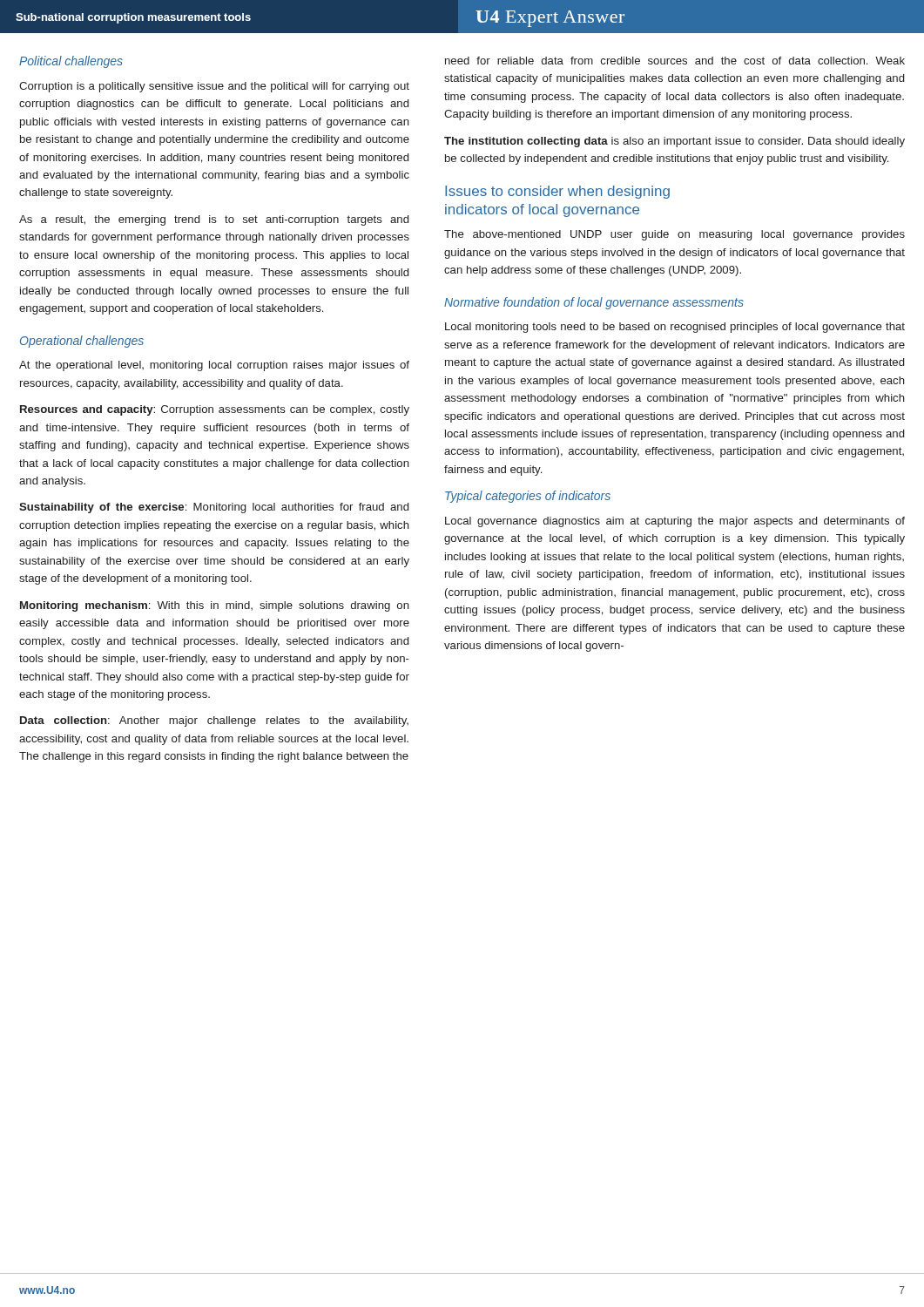
Task: Point to the passage starting "need for reliable data from"
Action: tap(675, 88)
